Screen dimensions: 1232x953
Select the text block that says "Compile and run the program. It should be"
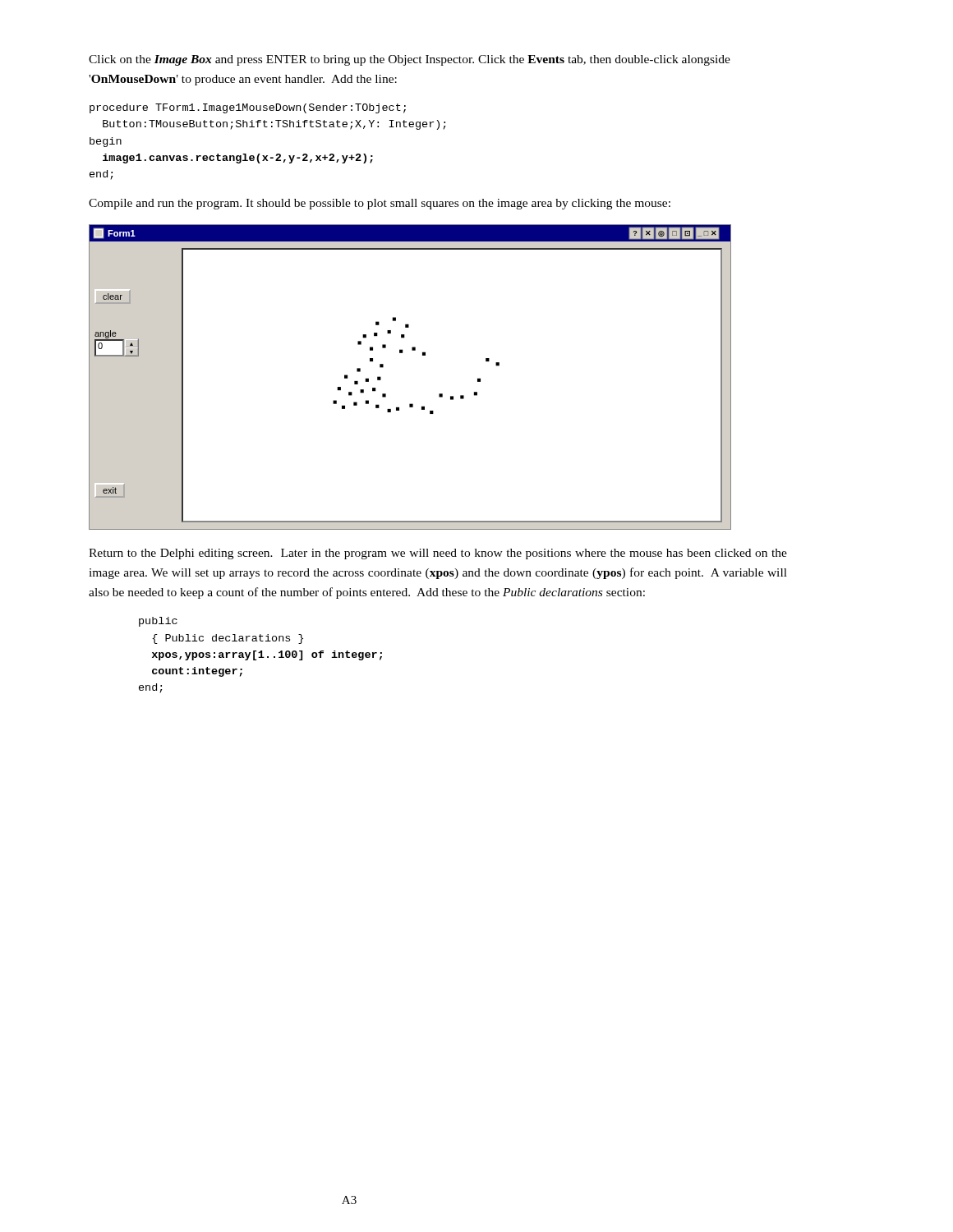[380, 203]
